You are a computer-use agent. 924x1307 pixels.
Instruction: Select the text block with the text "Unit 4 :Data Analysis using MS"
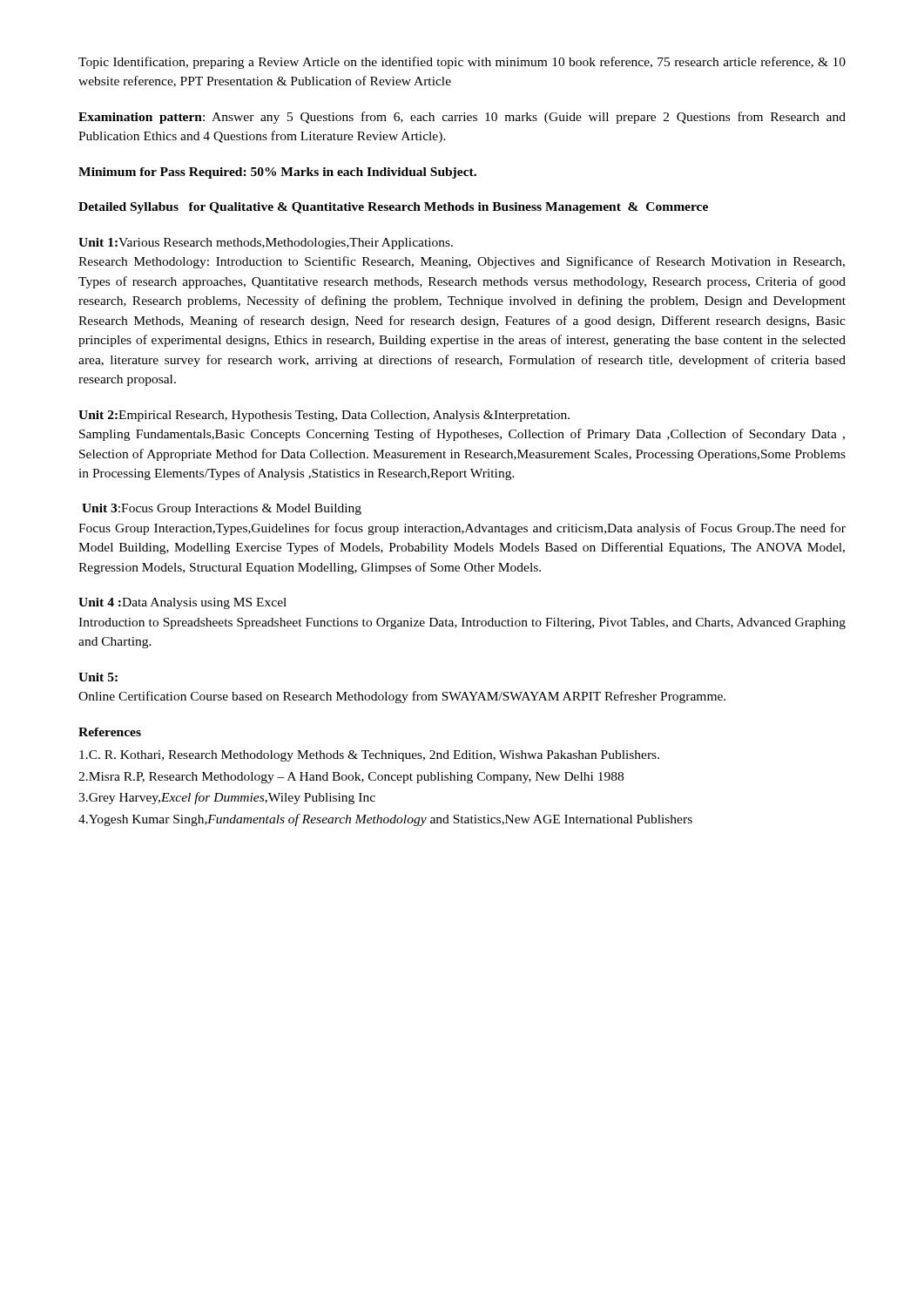(462, 622)
